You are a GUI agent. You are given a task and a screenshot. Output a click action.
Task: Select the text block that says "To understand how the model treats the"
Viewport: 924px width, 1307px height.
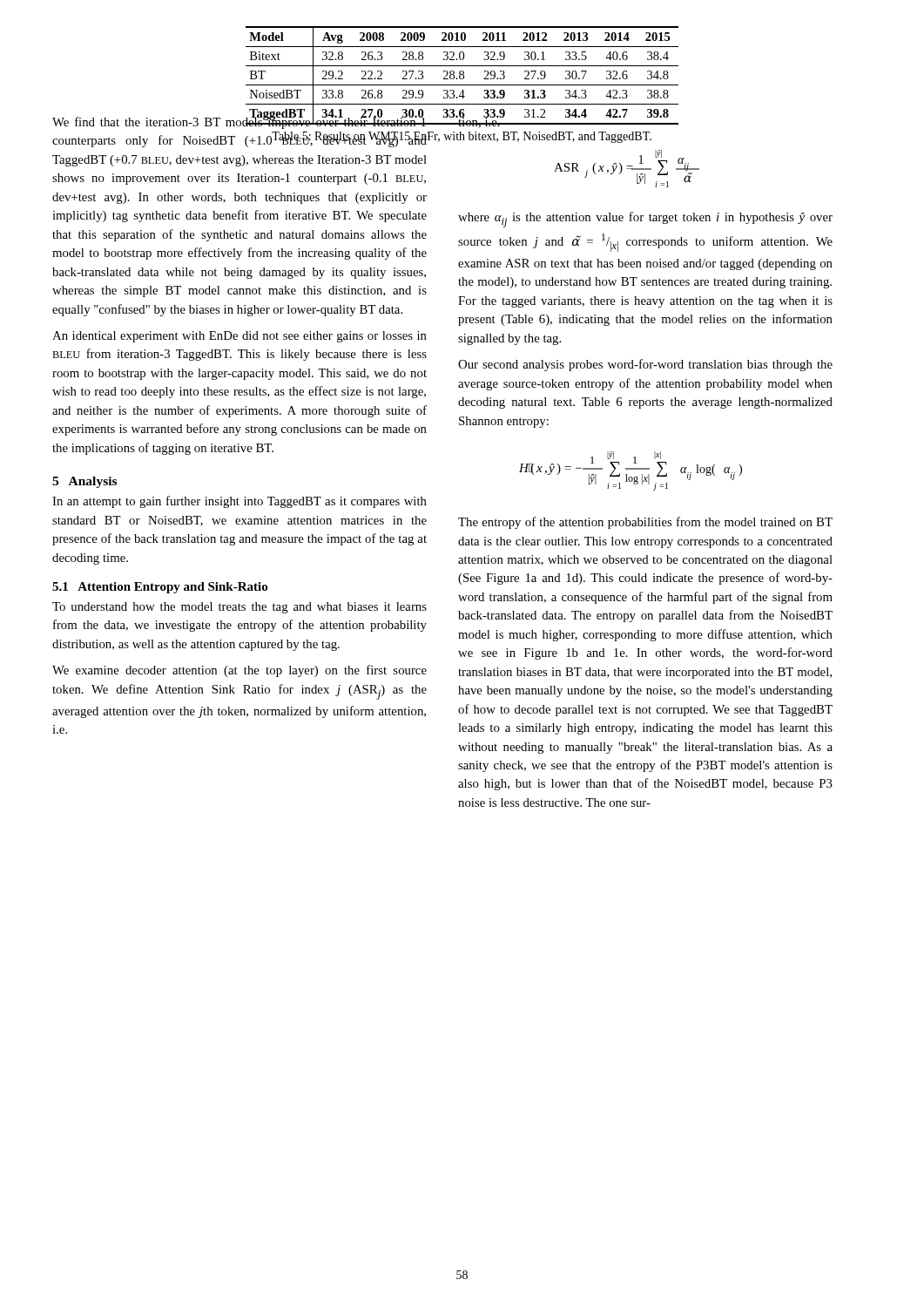coord(240,626)
